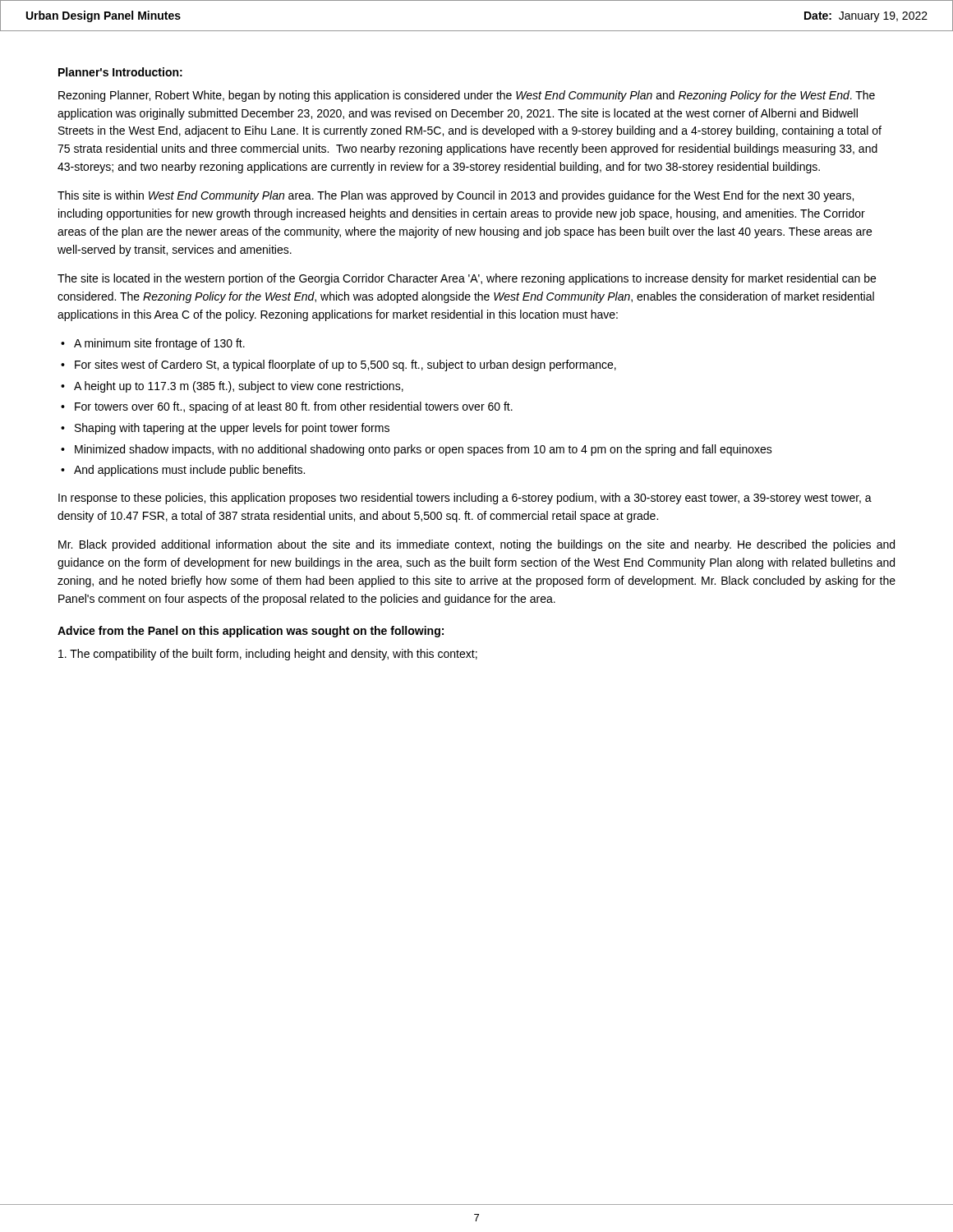Find the block starting "A minimum site frontage of"
This screenshot has height=1232, width=953.
pos(160,344)
